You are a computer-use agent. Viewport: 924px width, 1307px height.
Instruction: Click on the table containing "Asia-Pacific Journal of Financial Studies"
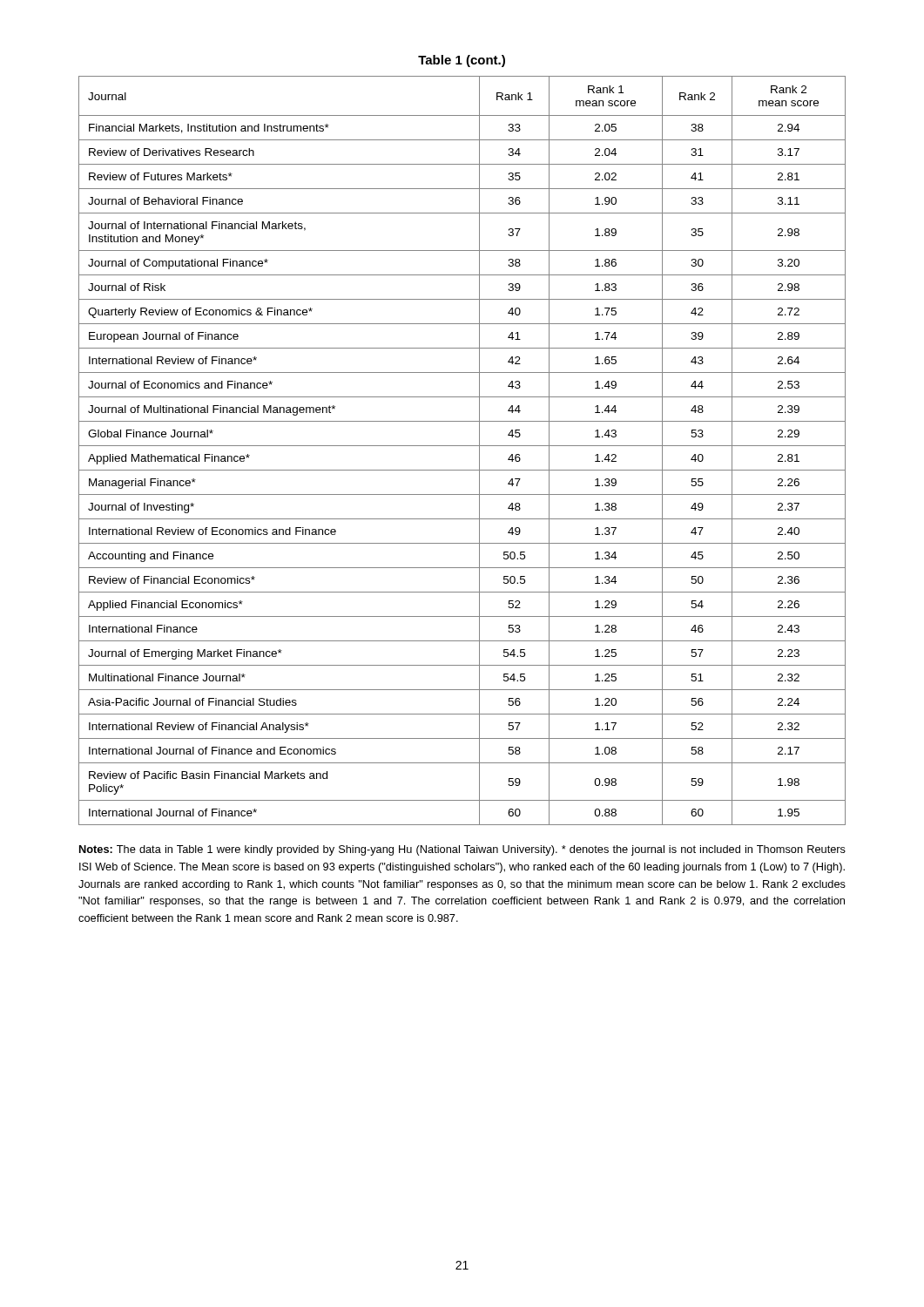pyautogui.click(x=462, y=450)
